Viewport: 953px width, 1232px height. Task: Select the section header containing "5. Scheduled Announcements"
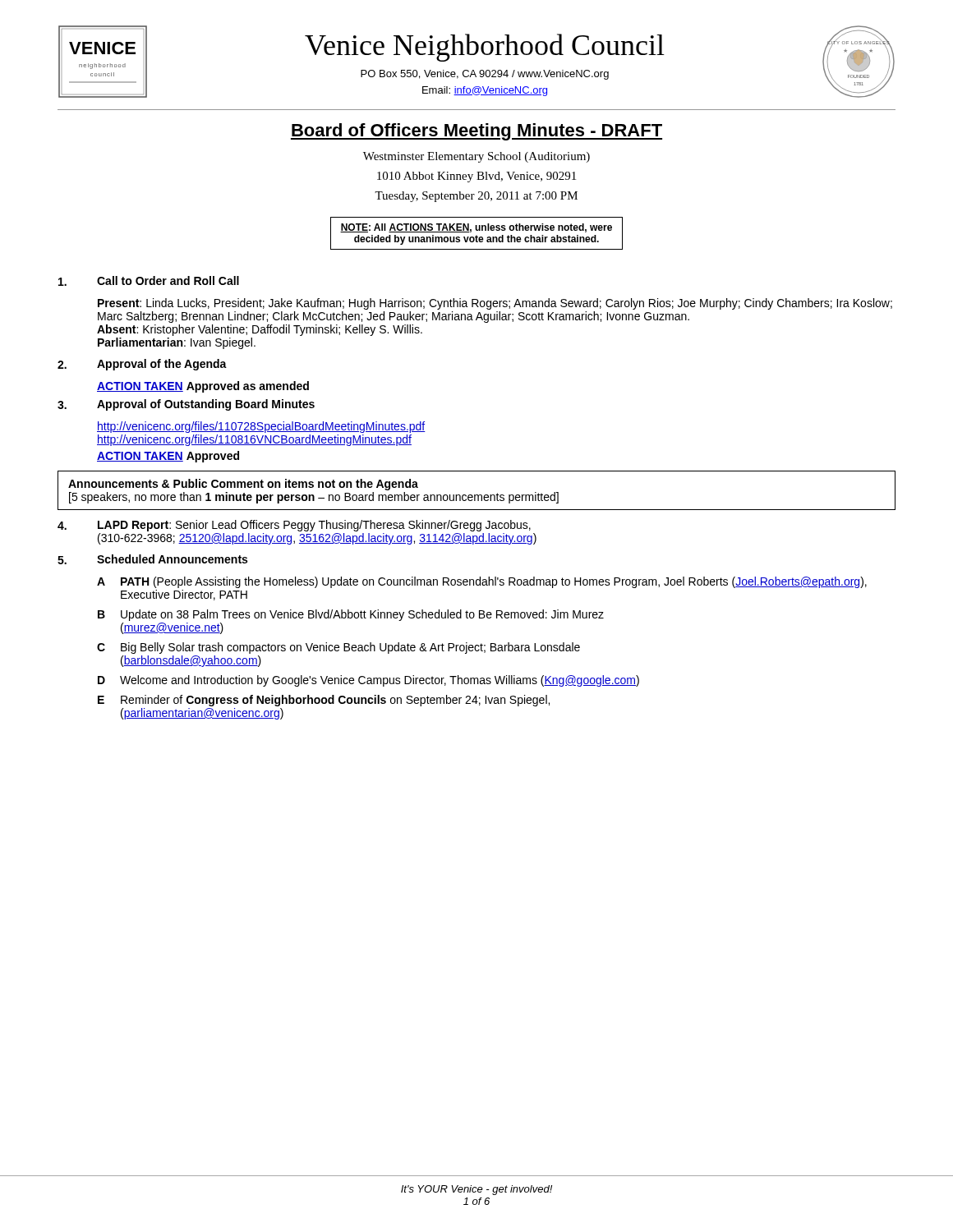[152, 559]
